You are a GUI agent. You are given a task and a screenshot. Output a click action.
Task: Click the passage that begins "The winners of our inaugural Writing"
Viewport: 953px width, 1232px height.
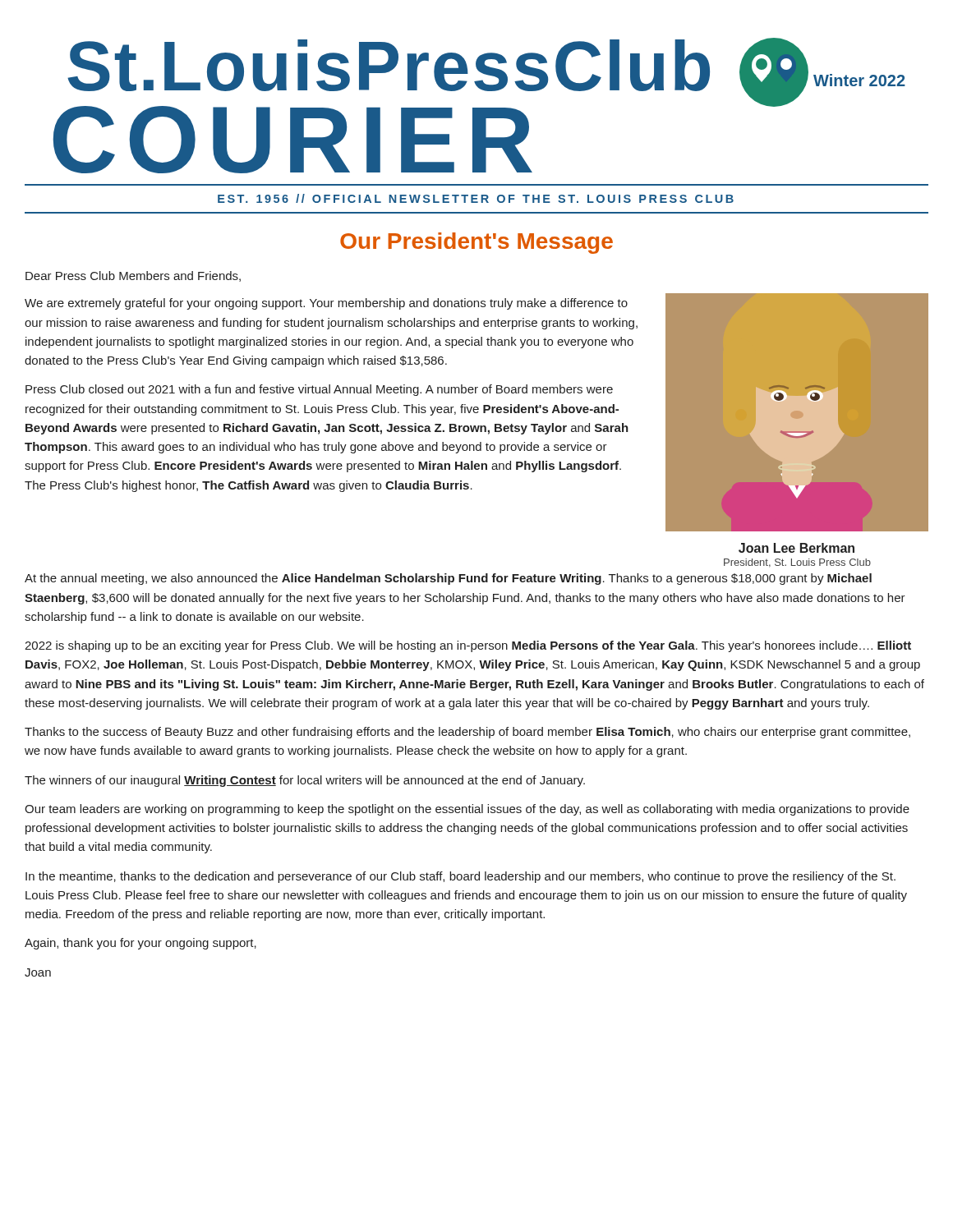pos(305,779)
